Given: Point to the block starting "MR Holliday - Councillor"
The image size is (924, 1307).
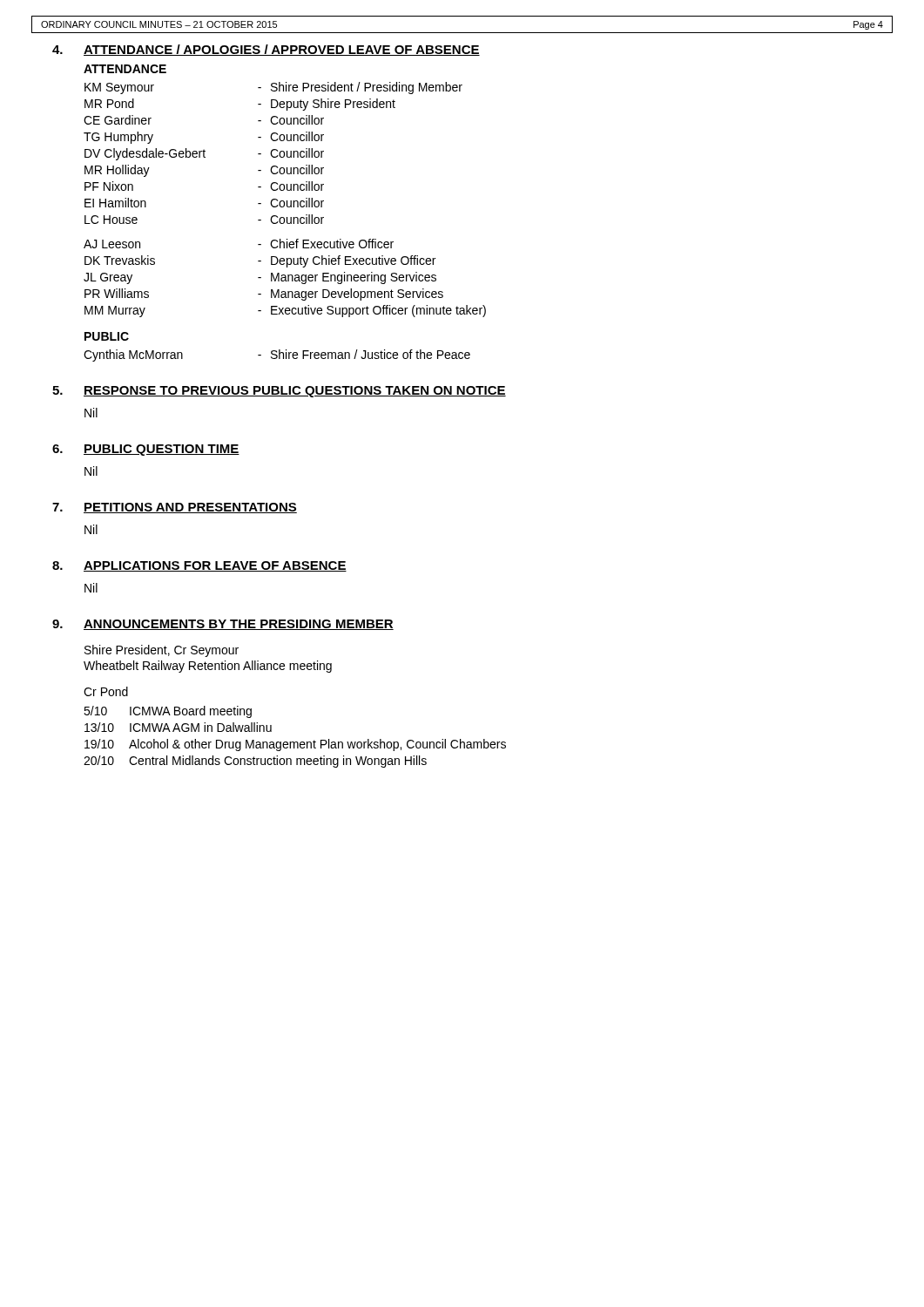Looking at the screenshot, I should 116,170.
